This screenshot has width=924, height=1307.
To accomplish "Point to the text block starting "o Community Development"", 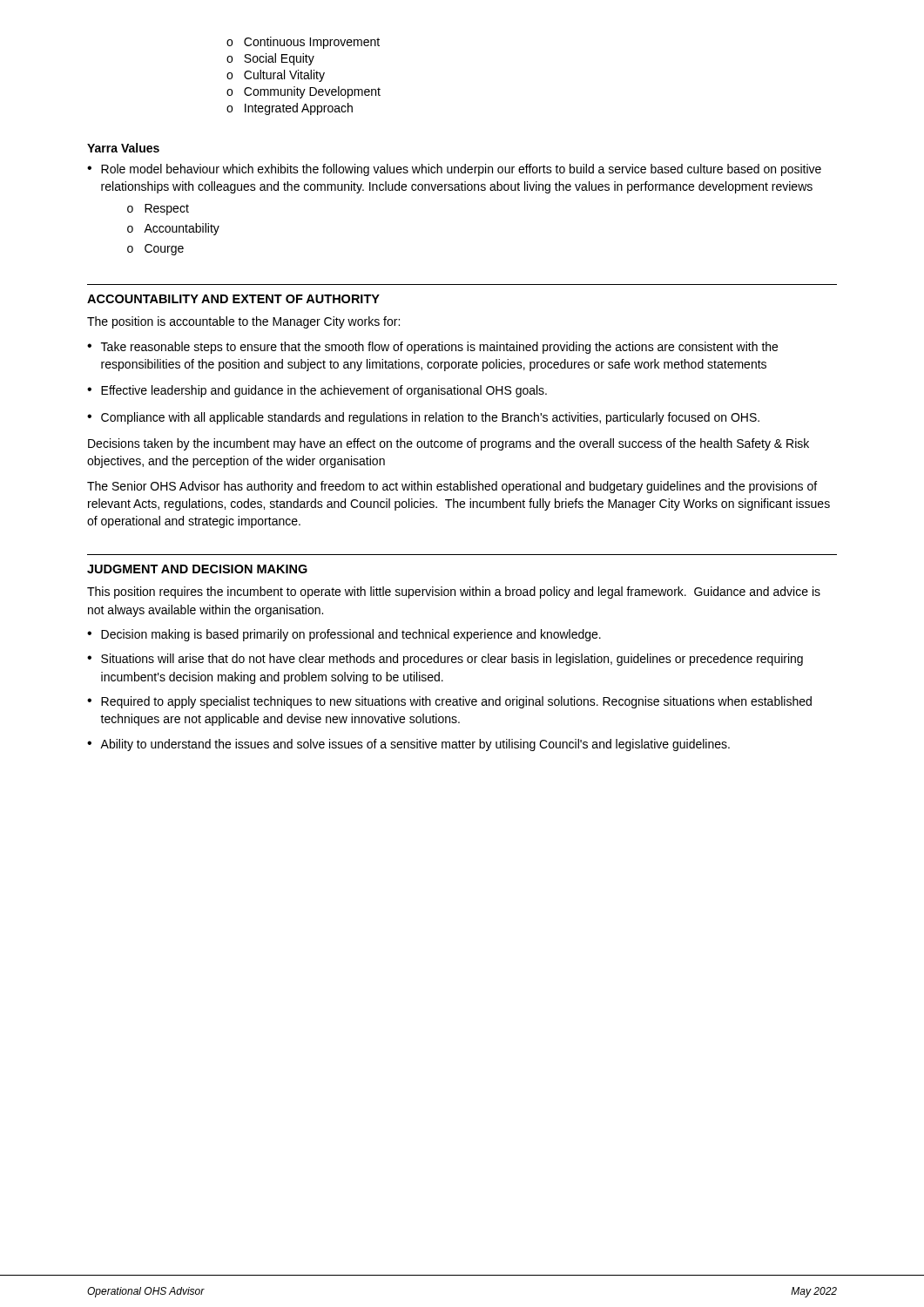I will coord(303,91).
